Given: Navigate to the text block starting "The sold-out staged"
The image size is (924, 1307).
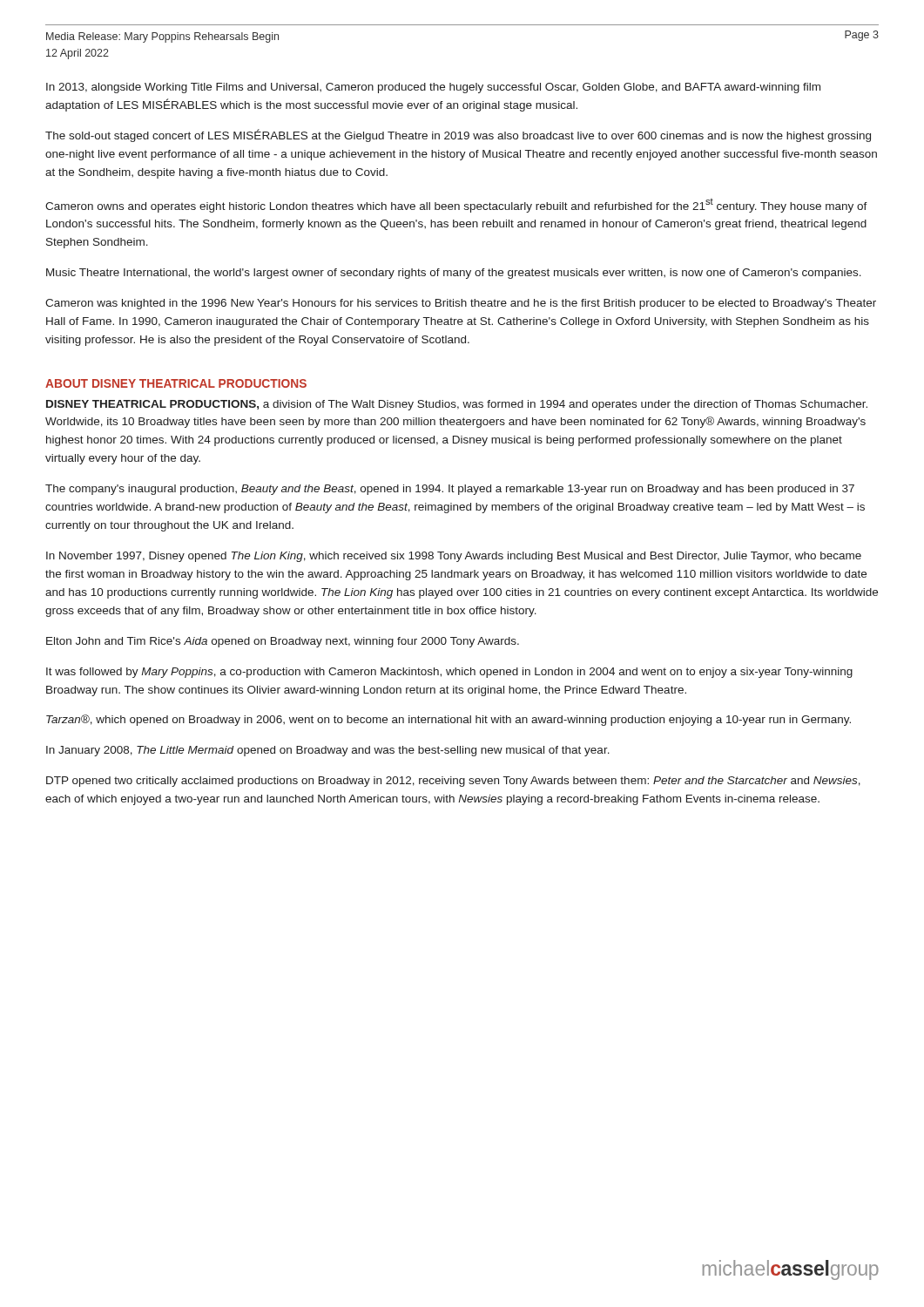Looking at the screenshot, I should [461, 154].
